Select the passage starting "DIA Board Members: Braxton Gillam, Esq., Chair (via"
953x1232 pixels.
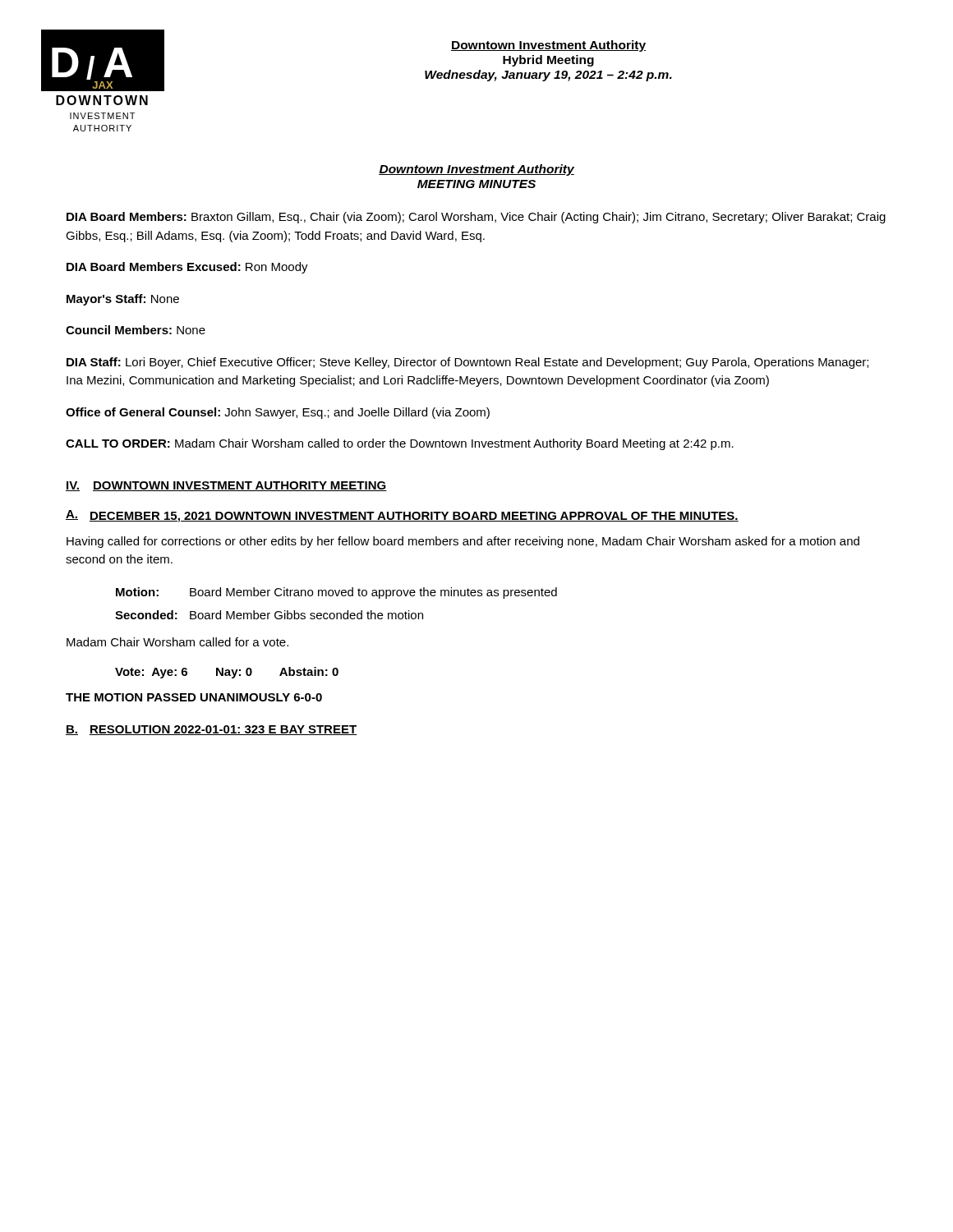476,226
